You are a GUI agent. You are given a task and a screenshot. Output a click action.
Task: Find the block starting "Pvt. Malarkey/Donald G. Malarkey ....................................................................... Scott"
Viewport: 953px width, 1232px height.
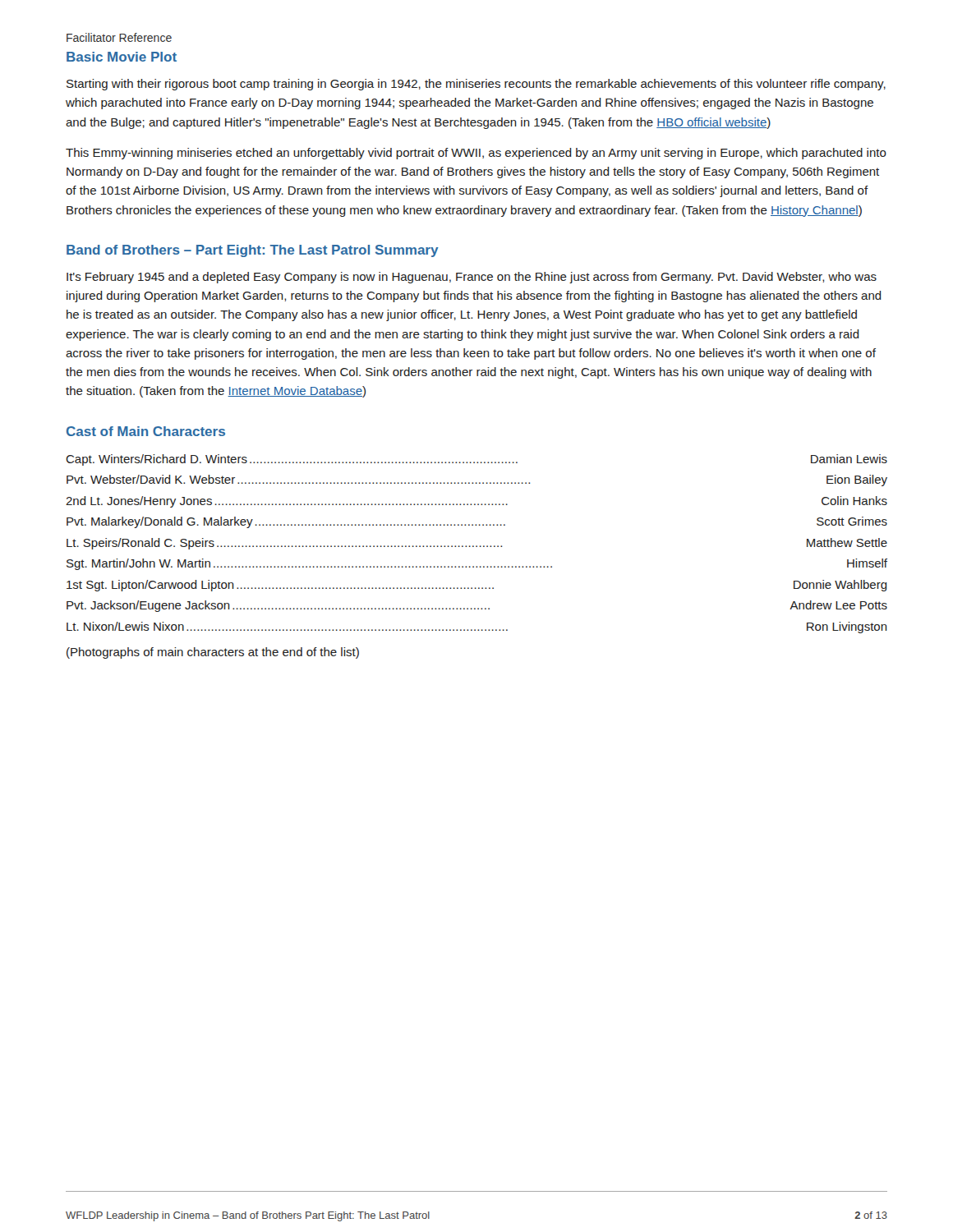point(476,521)
